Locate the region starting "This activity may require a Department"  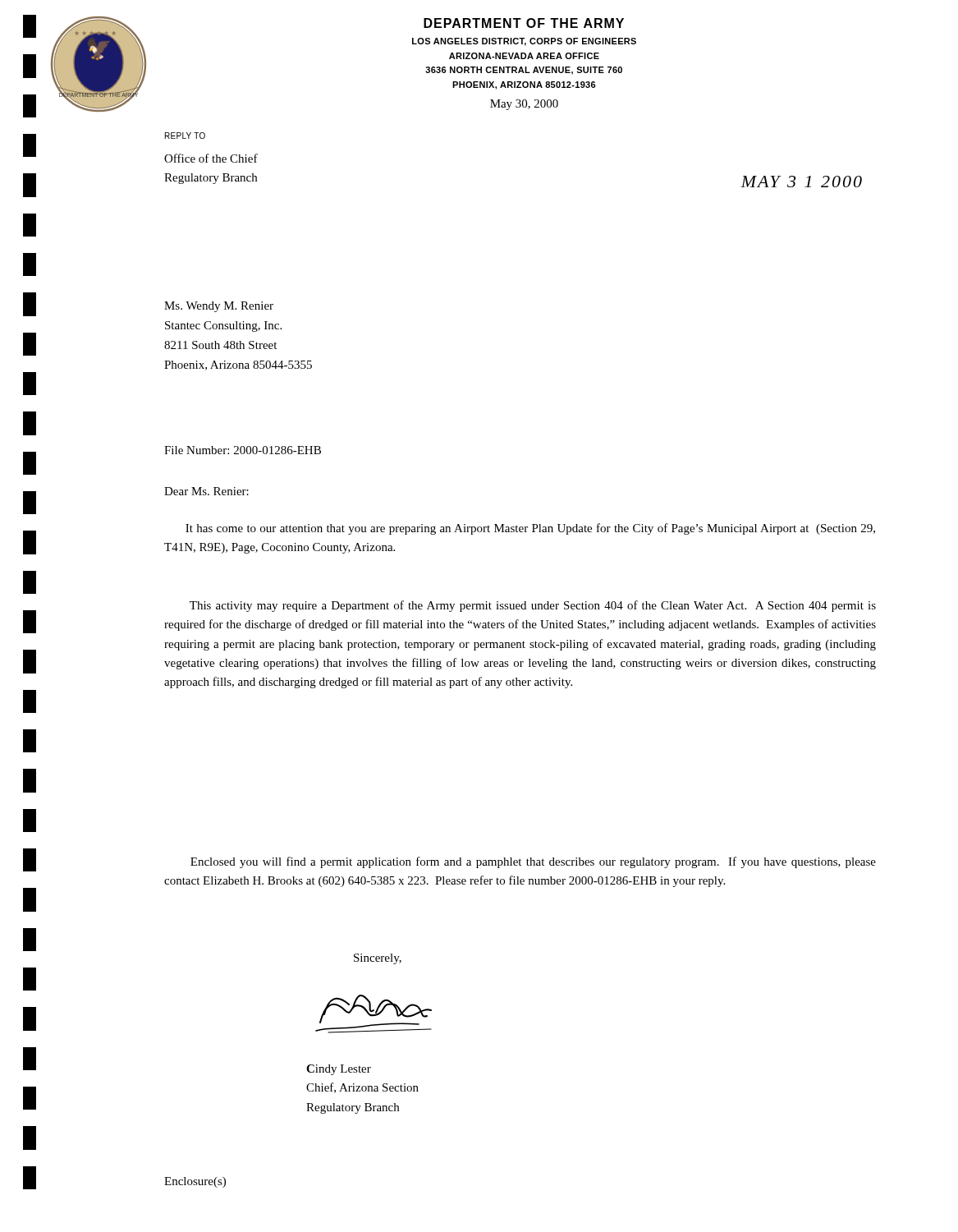tap(520, 644)
